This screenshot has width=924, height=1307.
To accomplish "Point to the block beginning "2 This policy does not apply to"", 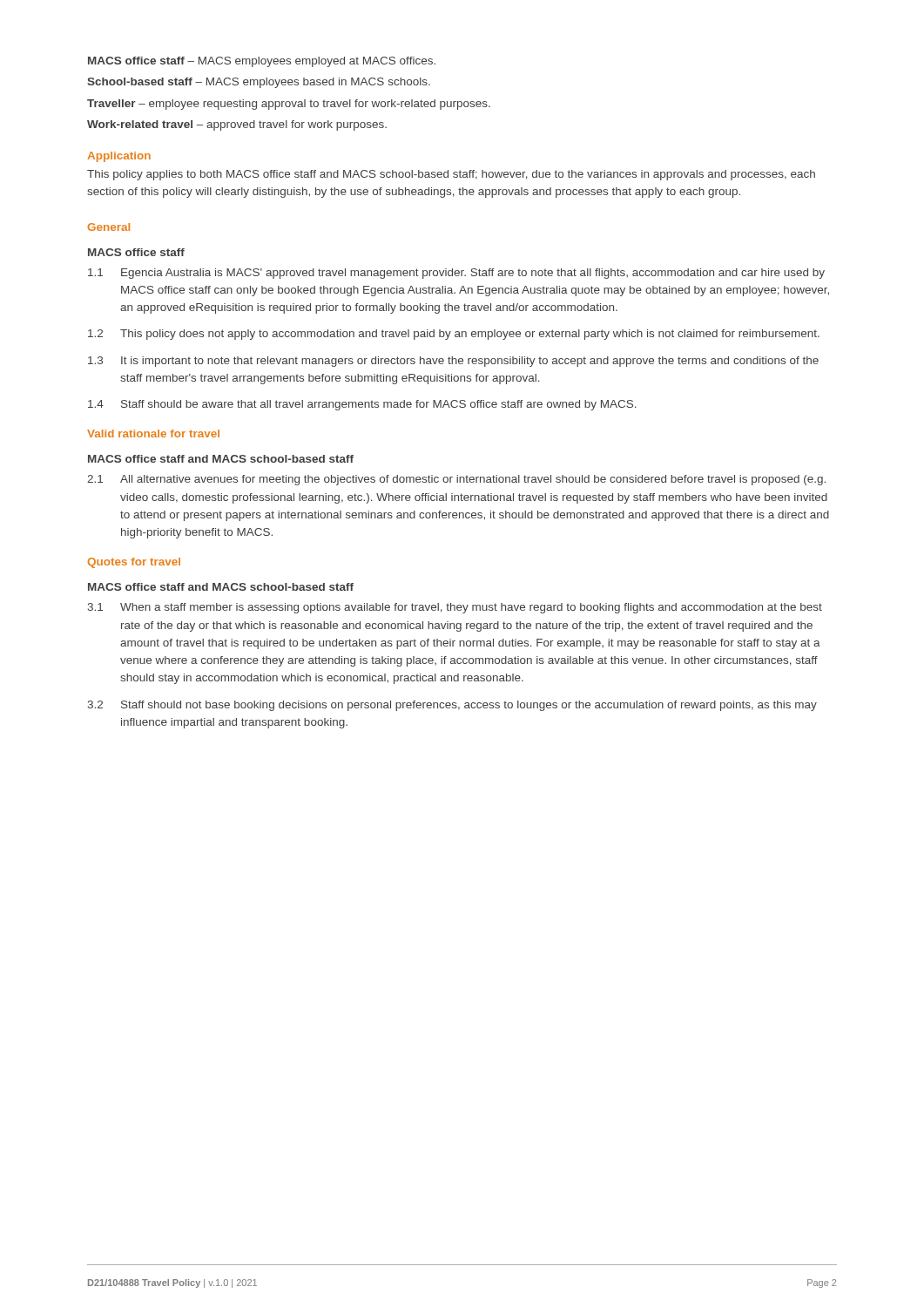I will point(462,334).
